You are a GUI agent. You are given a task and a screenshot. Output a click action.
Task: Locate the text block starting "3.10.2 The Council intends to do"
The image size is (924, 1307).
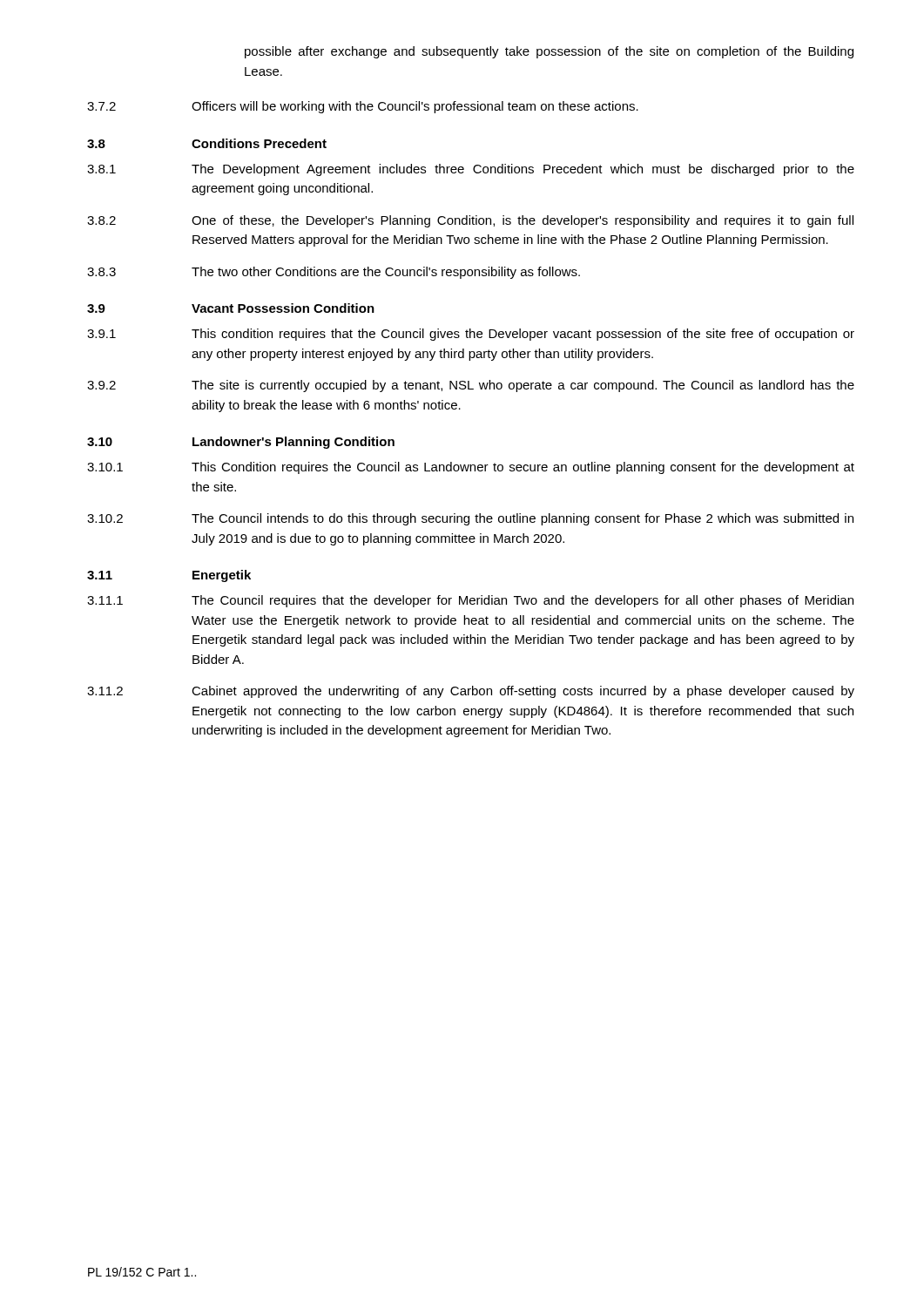pyautogui.click(x=471, y=528)
